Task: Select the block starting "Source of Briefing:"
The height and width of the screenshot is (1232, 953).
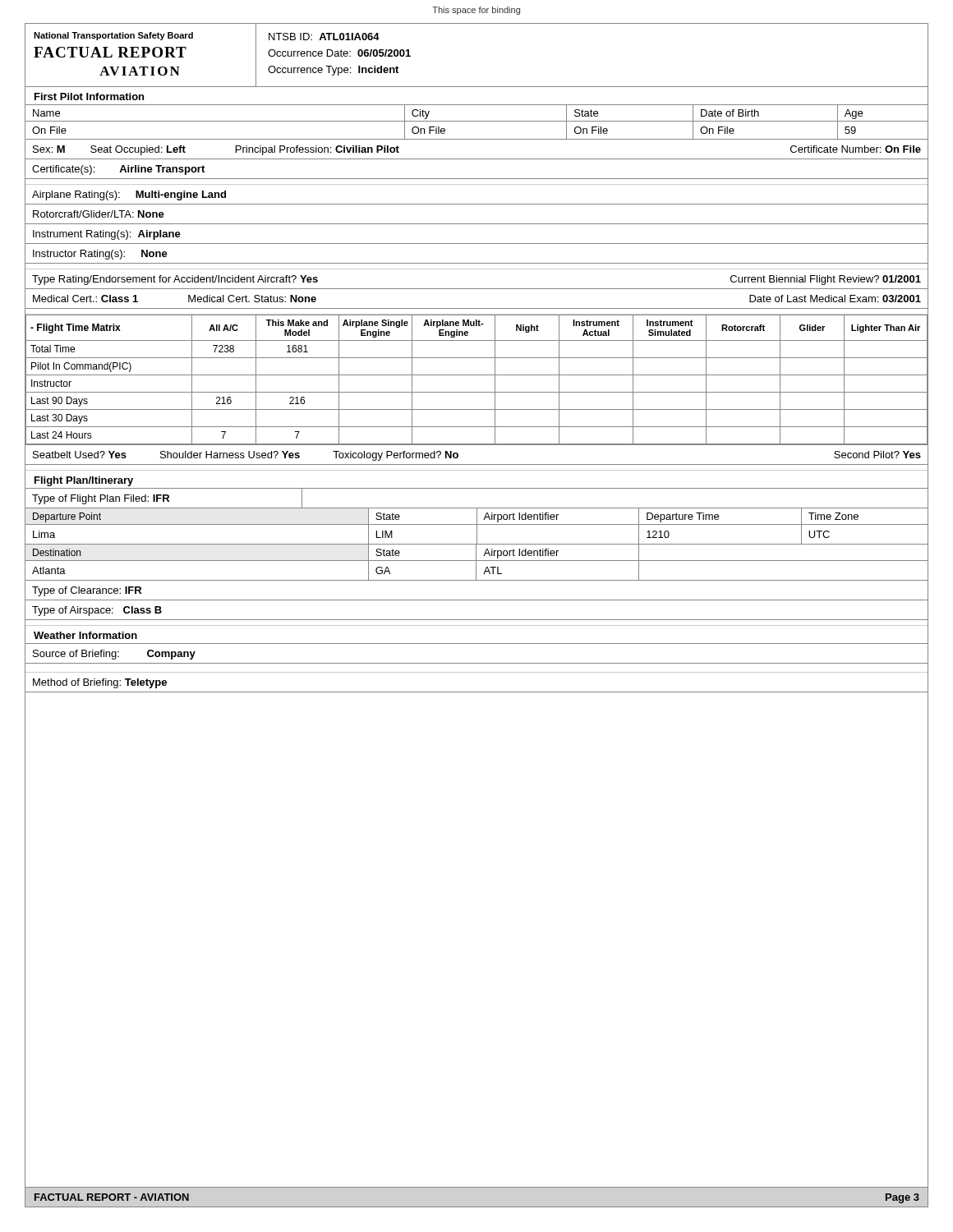Action: pos(114,653)
